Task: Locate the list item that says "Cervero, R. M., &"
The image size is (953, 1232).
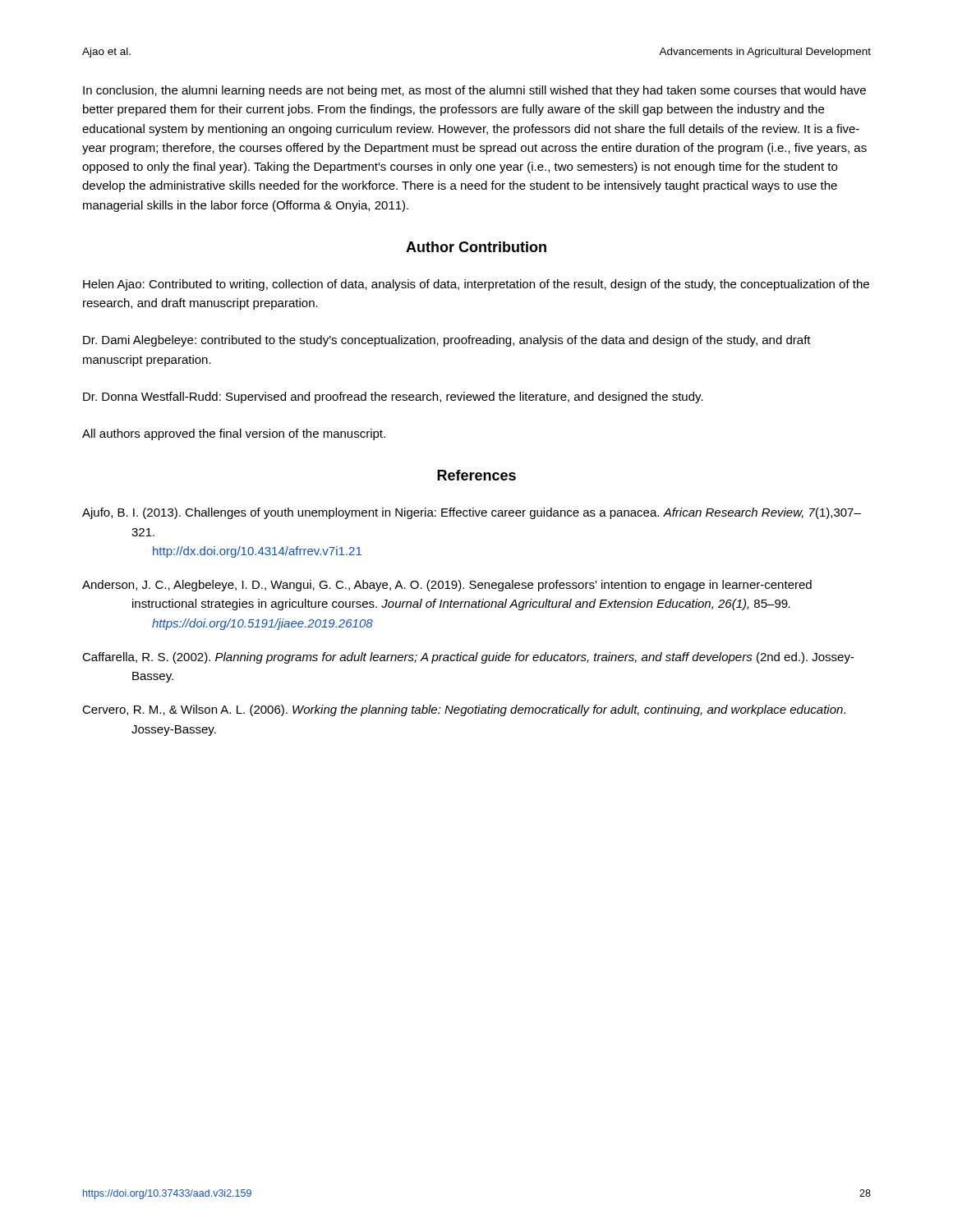Action: click(464, 719)
